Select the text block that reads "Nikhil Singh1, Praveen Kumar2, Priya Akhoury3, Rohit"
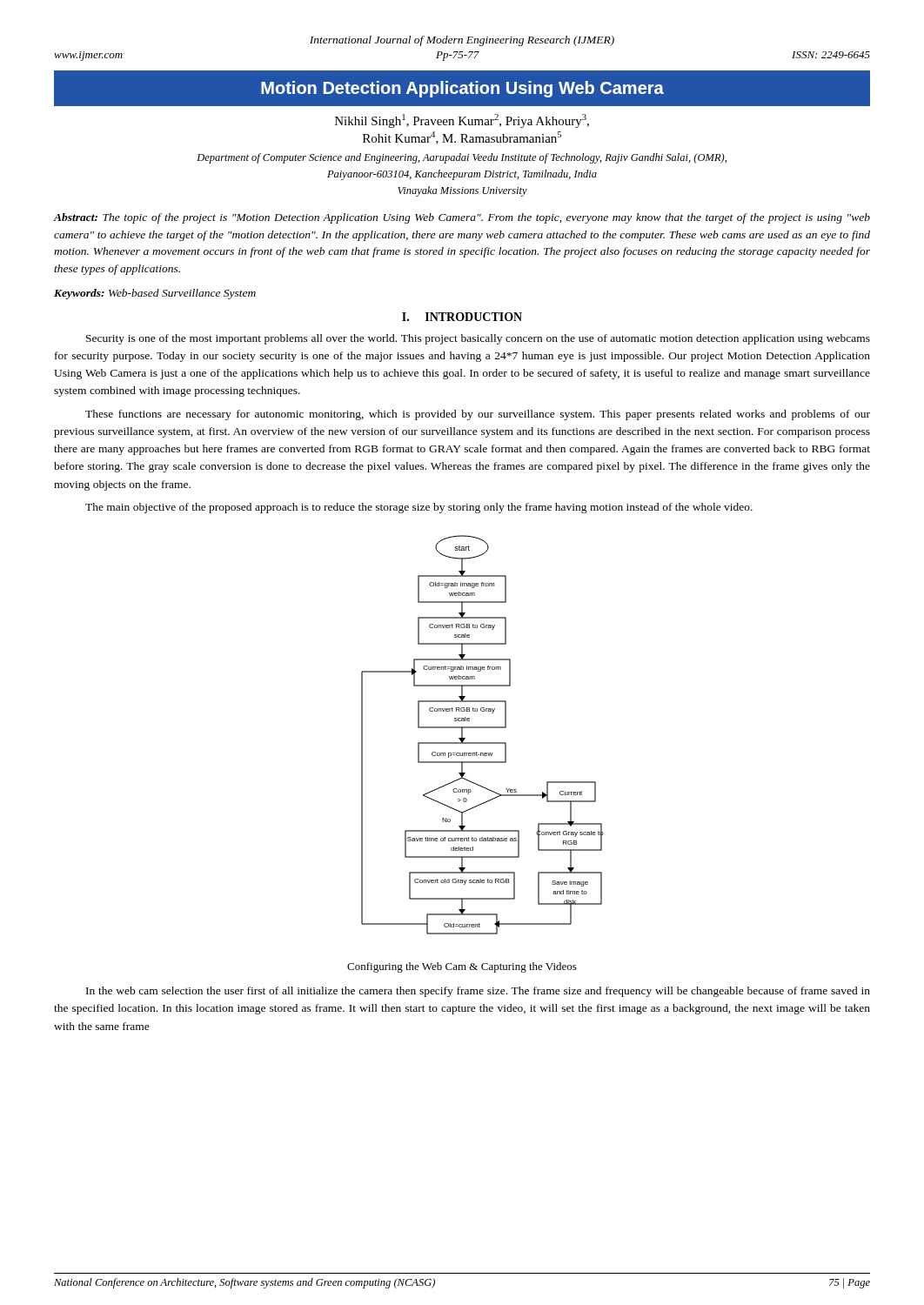 point(462,128)
